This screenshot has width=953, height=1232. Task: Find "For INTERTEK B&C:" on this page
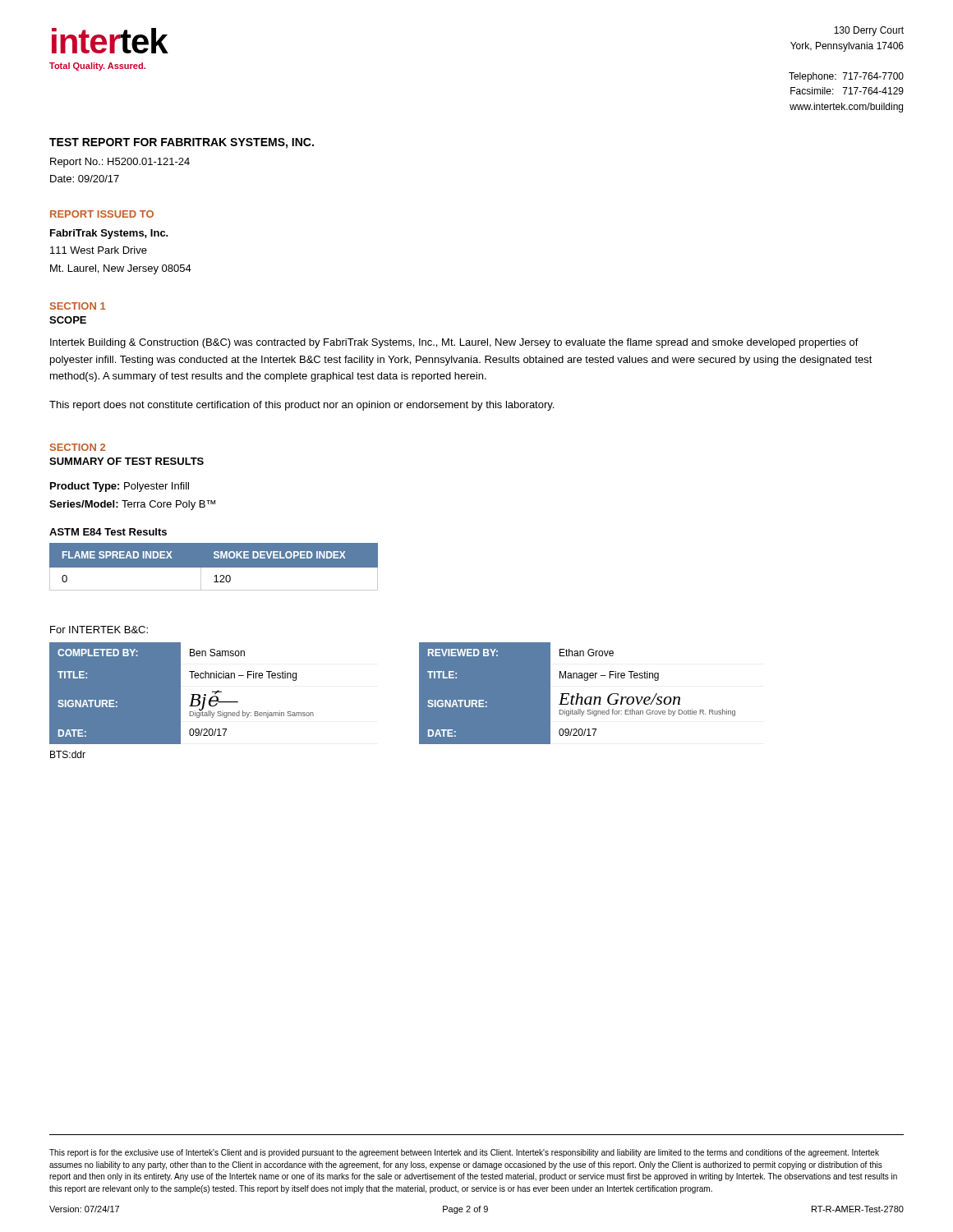(x=99, y=629)
